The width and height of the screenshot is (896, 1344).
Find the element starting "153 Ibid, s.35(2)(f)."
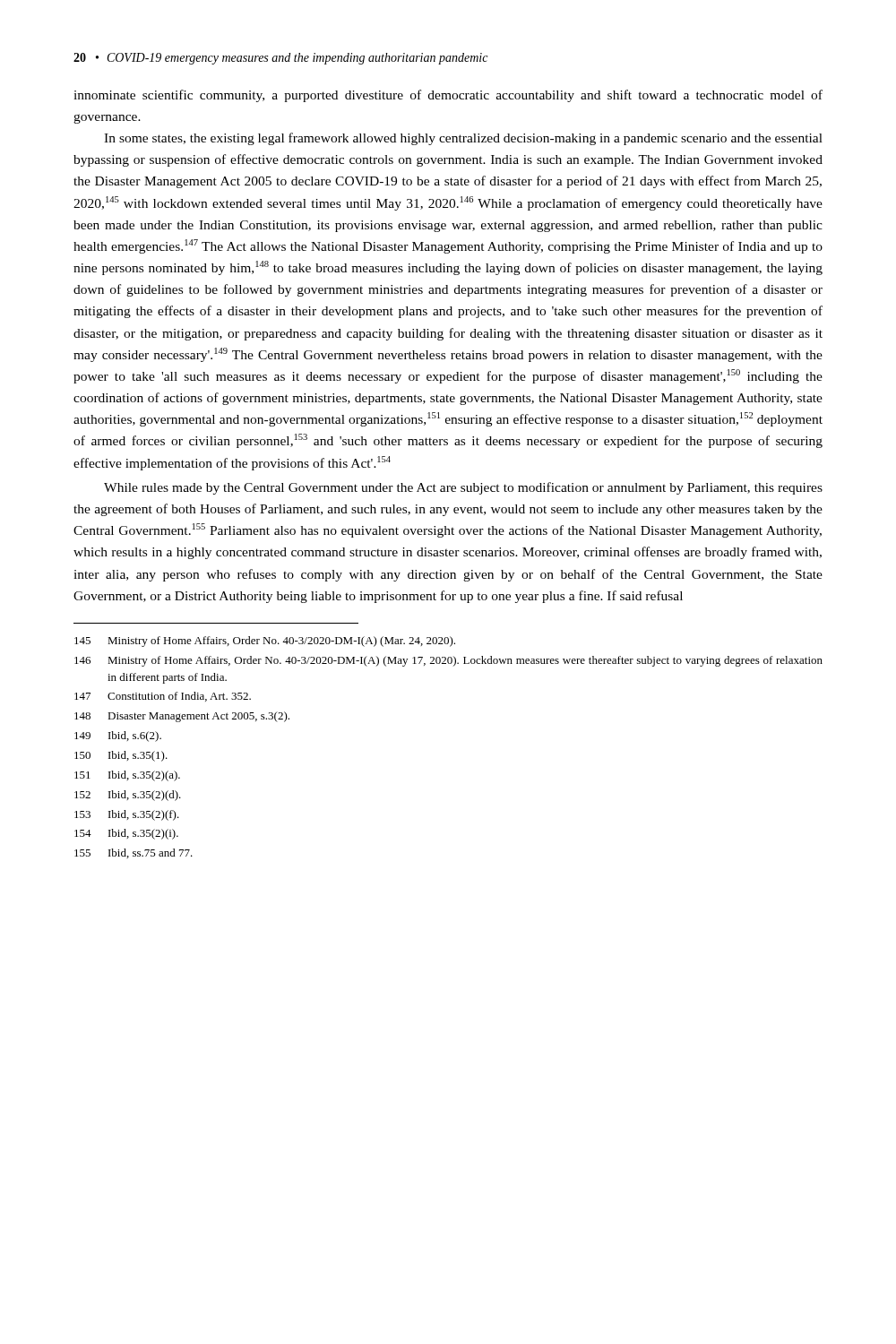[x=127, y=815]
